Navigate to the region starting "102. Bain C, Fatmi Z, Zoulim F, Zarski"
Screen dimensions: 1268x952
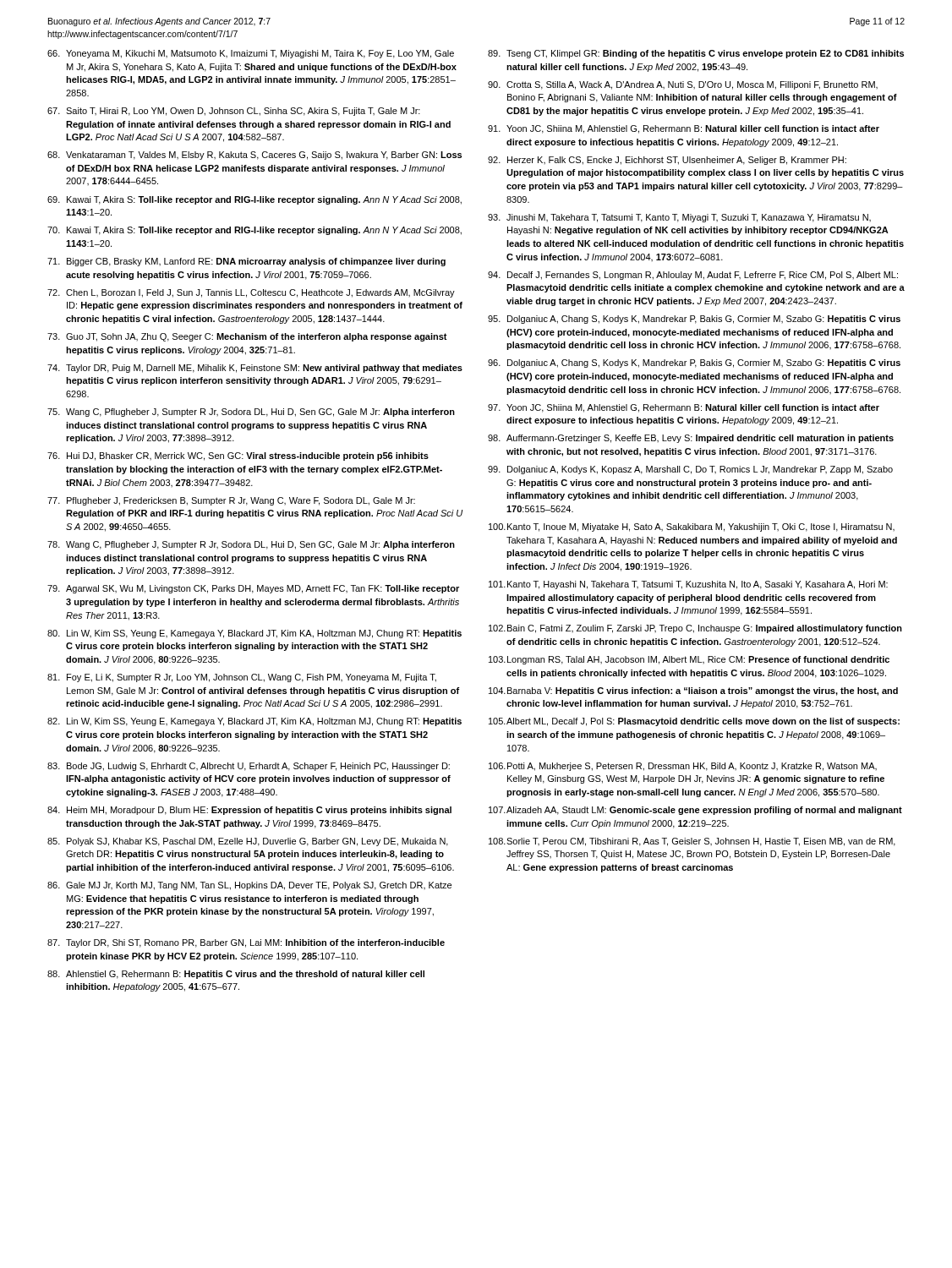click(x=696, y=636)
